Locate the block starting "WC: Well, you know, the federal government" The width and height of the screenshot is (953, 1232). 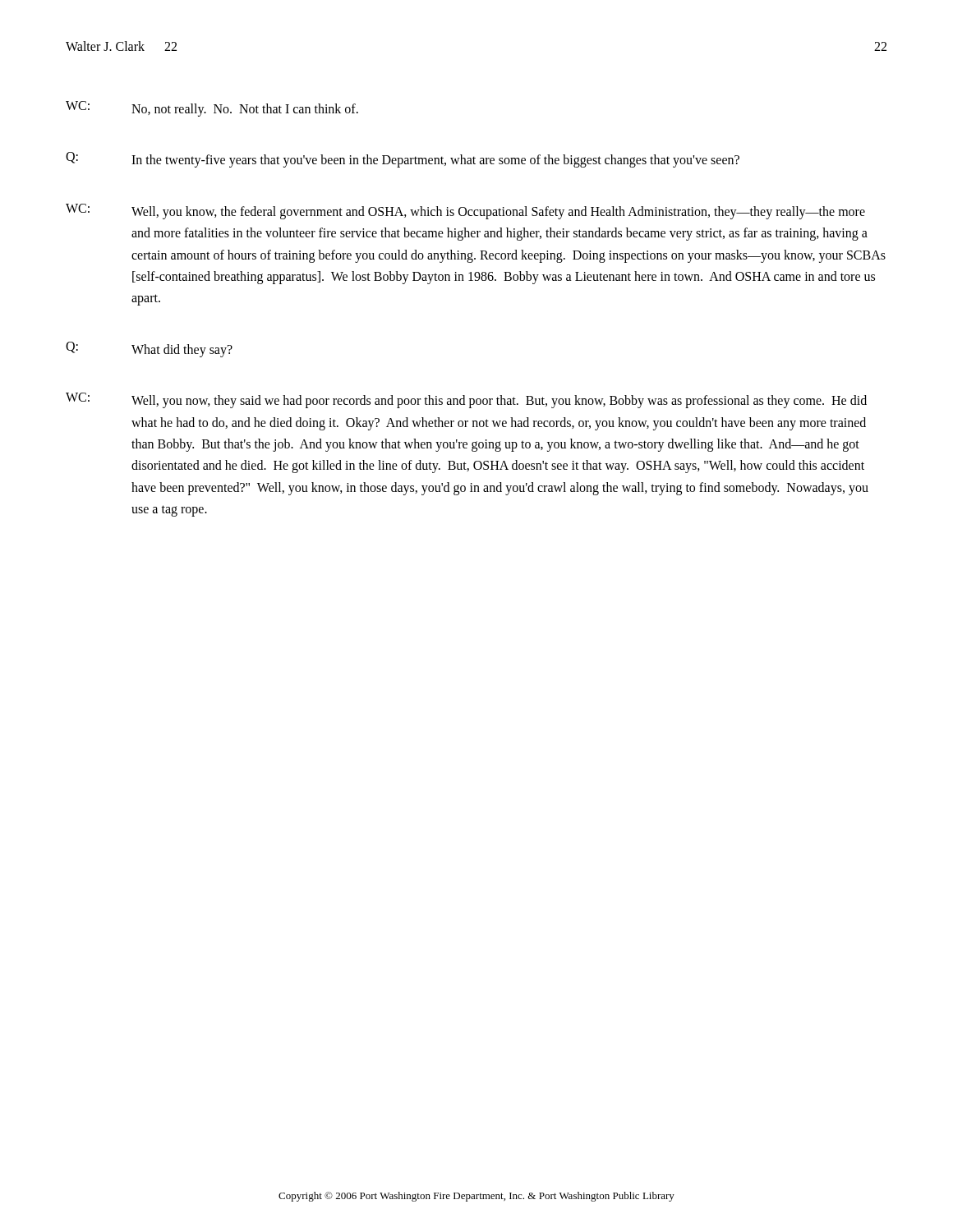click(476, 255)
